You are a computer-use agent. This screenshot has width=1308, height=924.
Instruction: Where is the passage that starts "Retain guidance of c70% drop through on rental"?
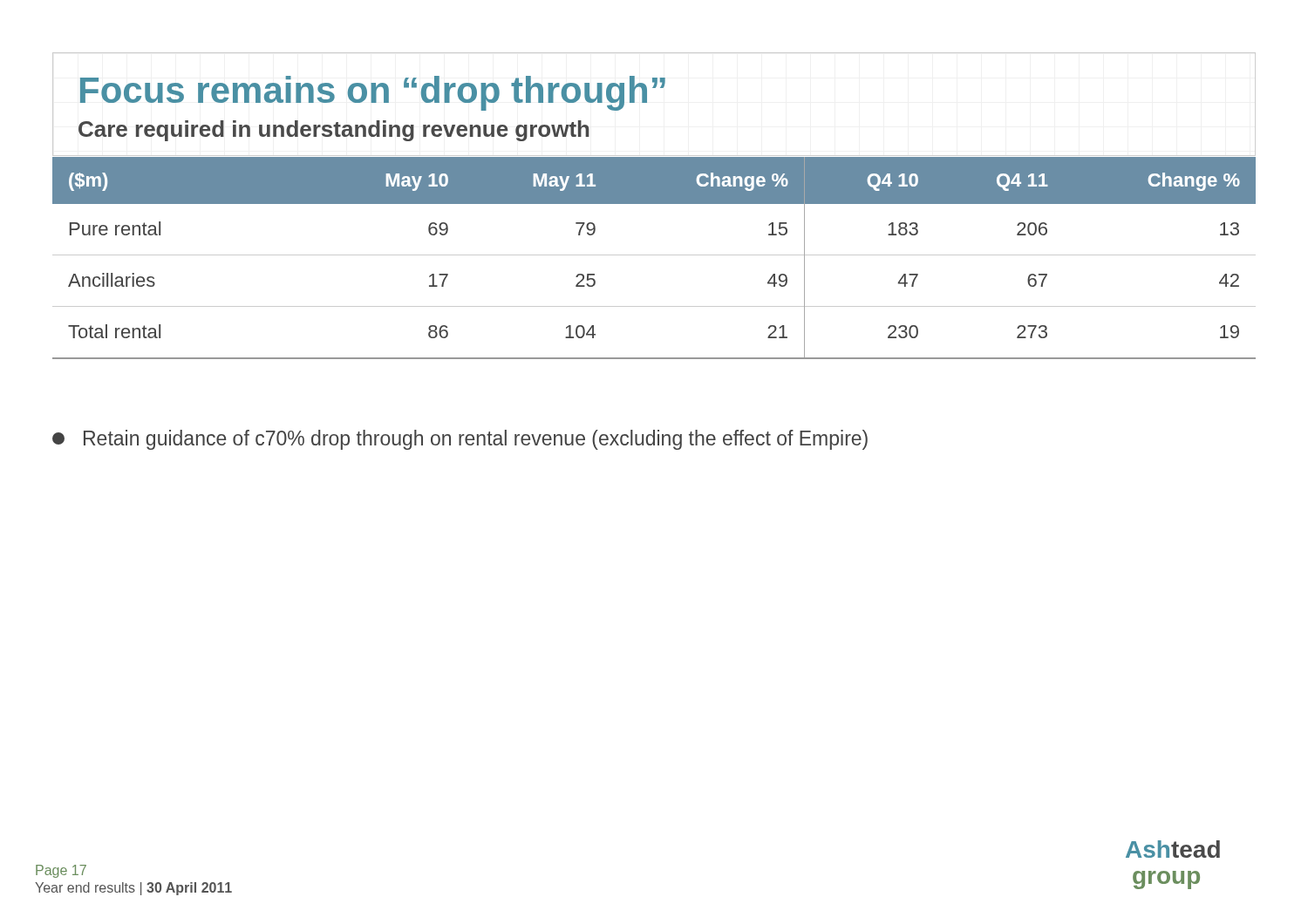(x=461, y=439)
